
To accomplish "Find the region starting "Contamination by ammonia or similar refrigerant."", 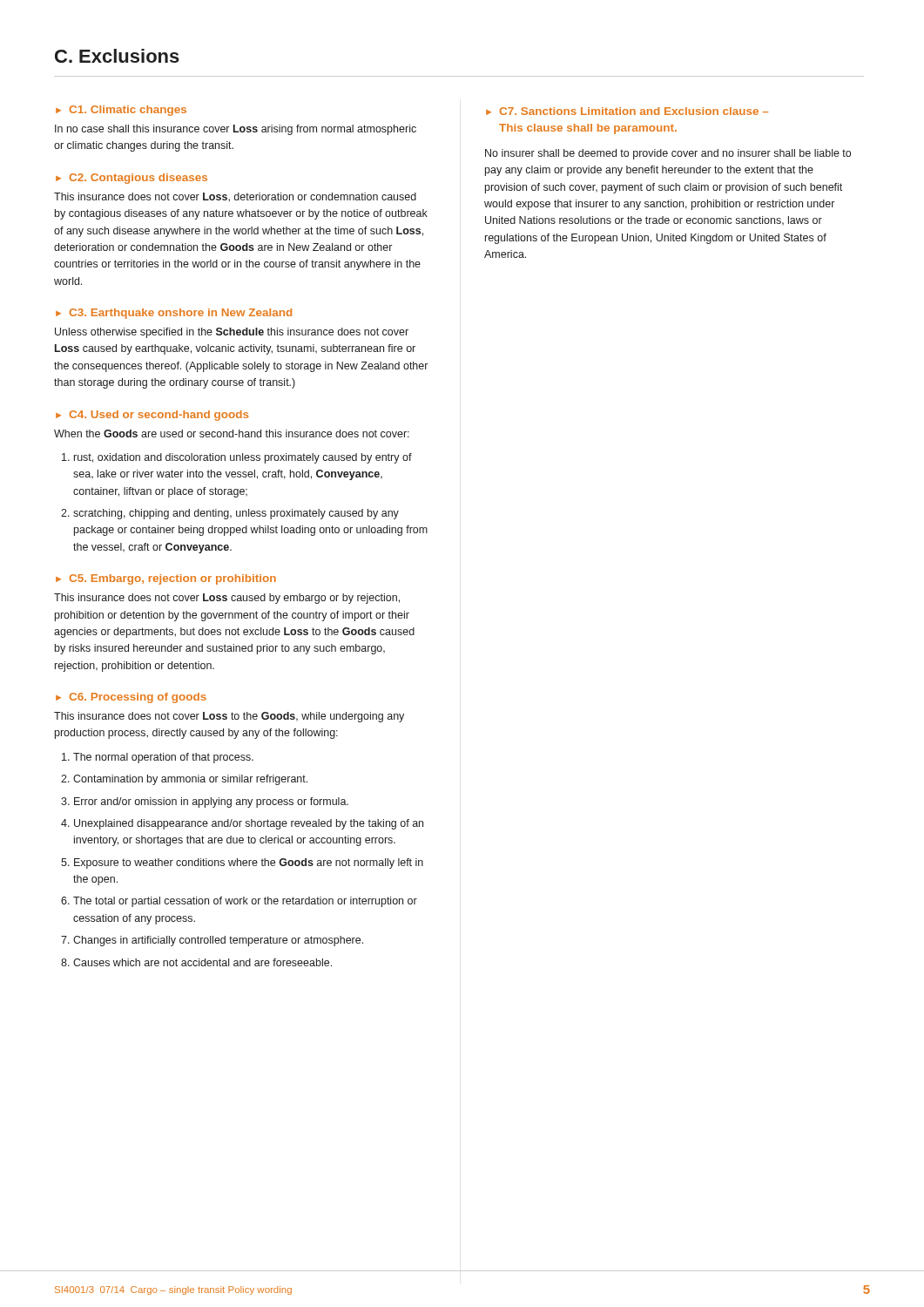I will point(191,779).
